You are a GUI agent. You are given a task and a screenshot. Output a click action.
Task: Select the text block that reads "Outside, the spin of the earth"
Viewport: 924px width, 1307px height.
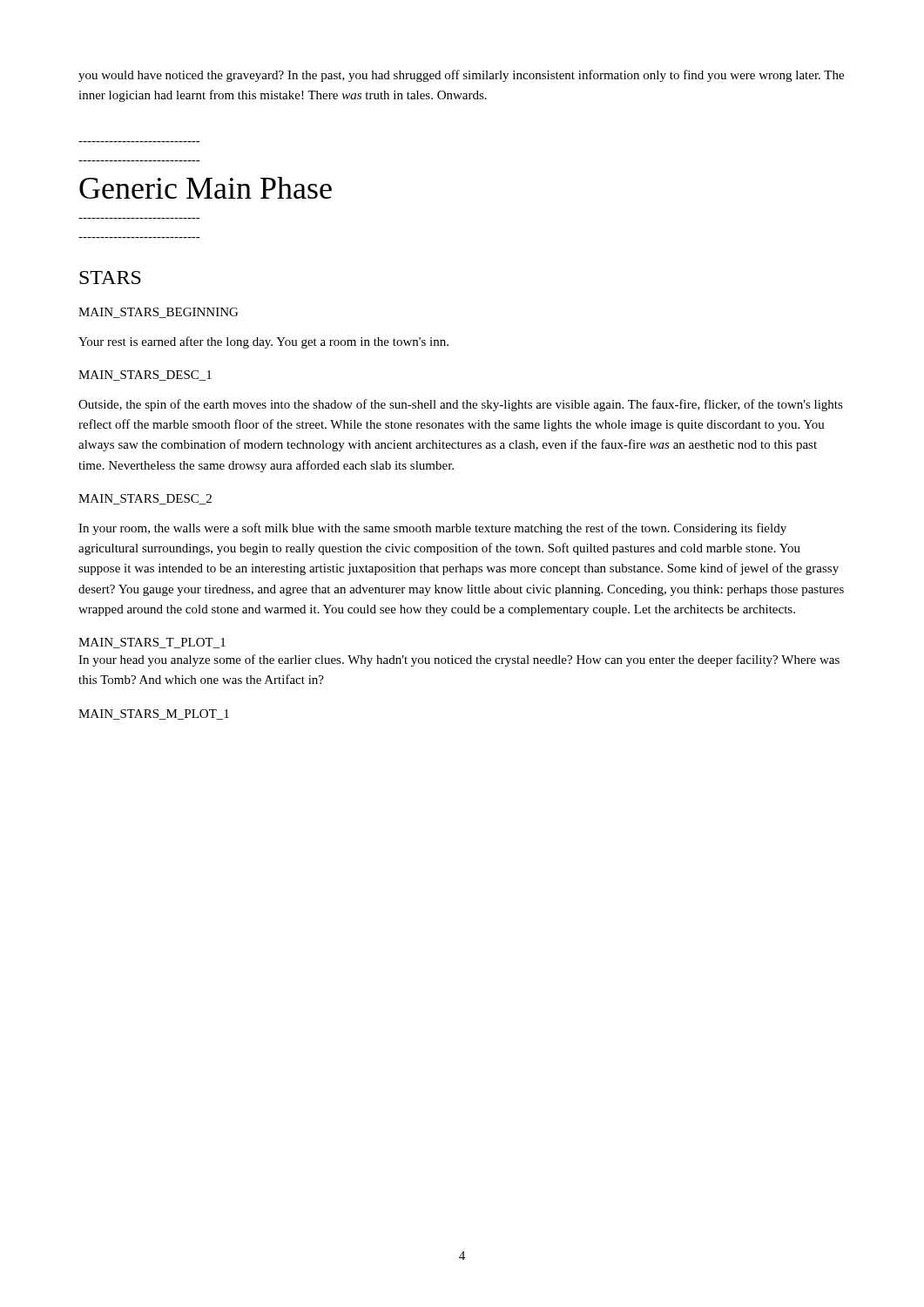(x=462, y=435)
